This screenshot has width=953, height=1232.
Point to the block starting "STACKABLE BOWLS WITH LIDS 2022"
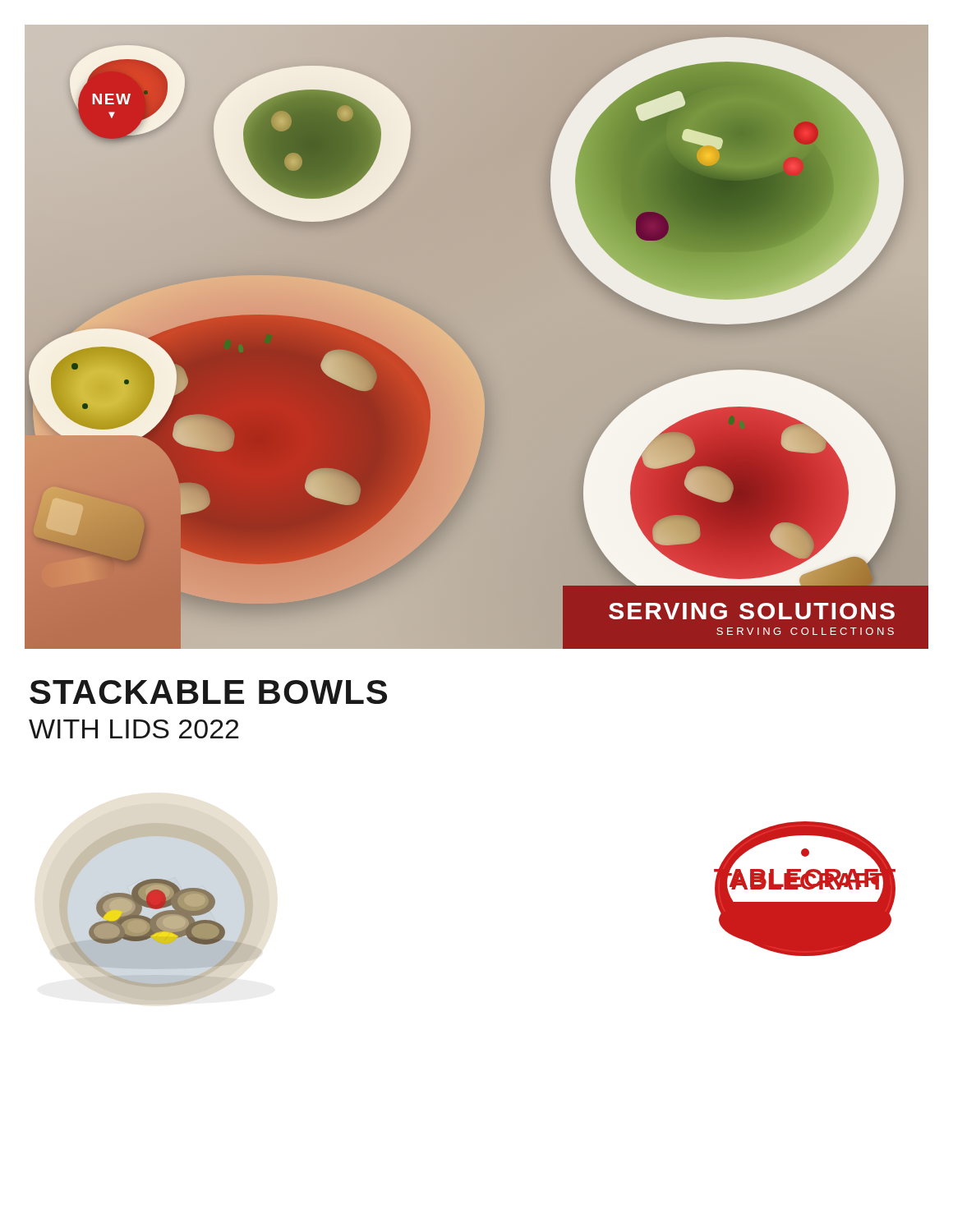tap(209, 709)
